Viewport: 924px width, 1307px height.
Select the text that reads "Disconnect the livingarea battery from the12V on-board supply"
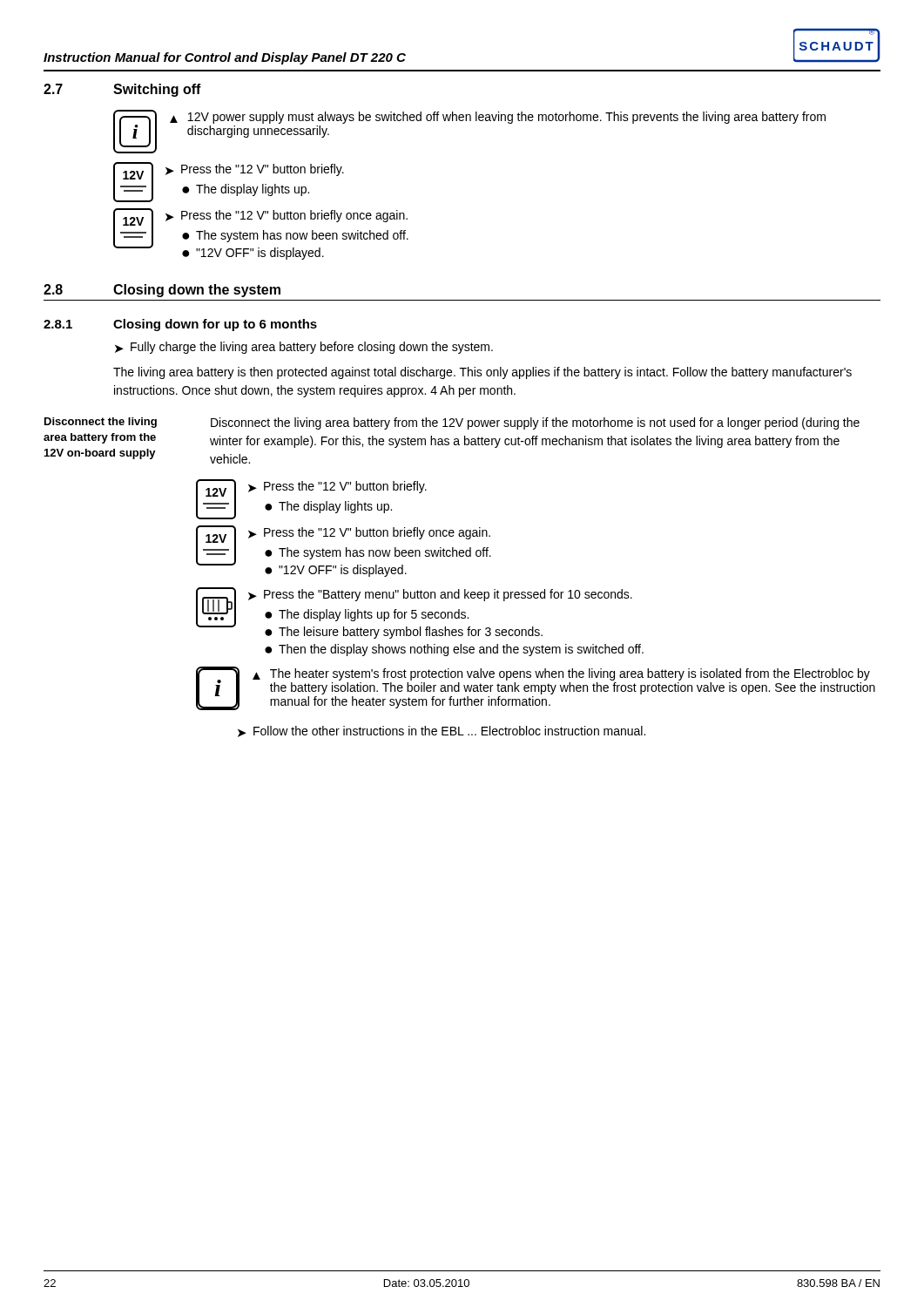(x=100, y=437)
